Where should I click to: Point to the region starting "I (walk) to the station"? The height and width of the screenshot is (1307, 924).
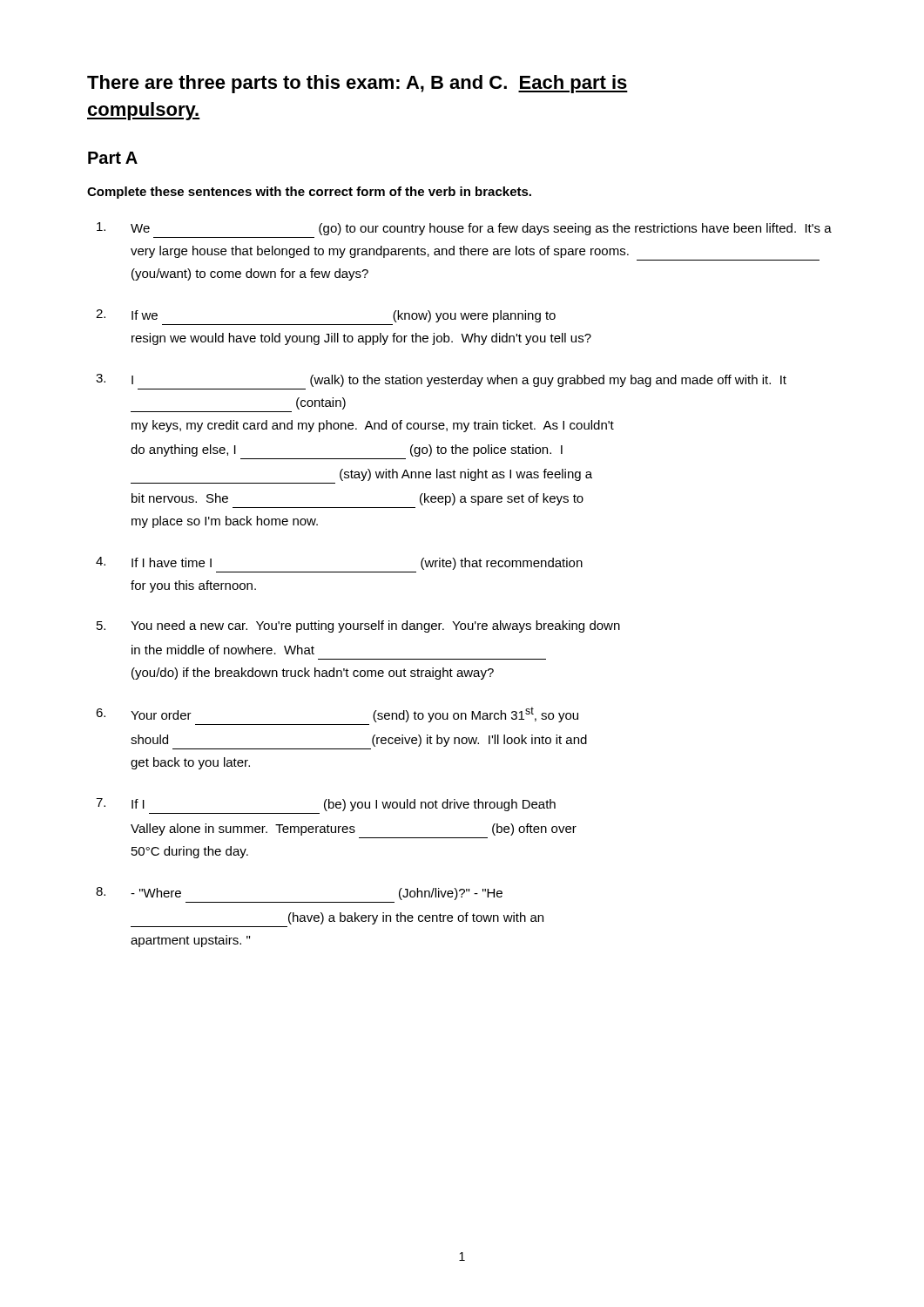pos(484,449)
